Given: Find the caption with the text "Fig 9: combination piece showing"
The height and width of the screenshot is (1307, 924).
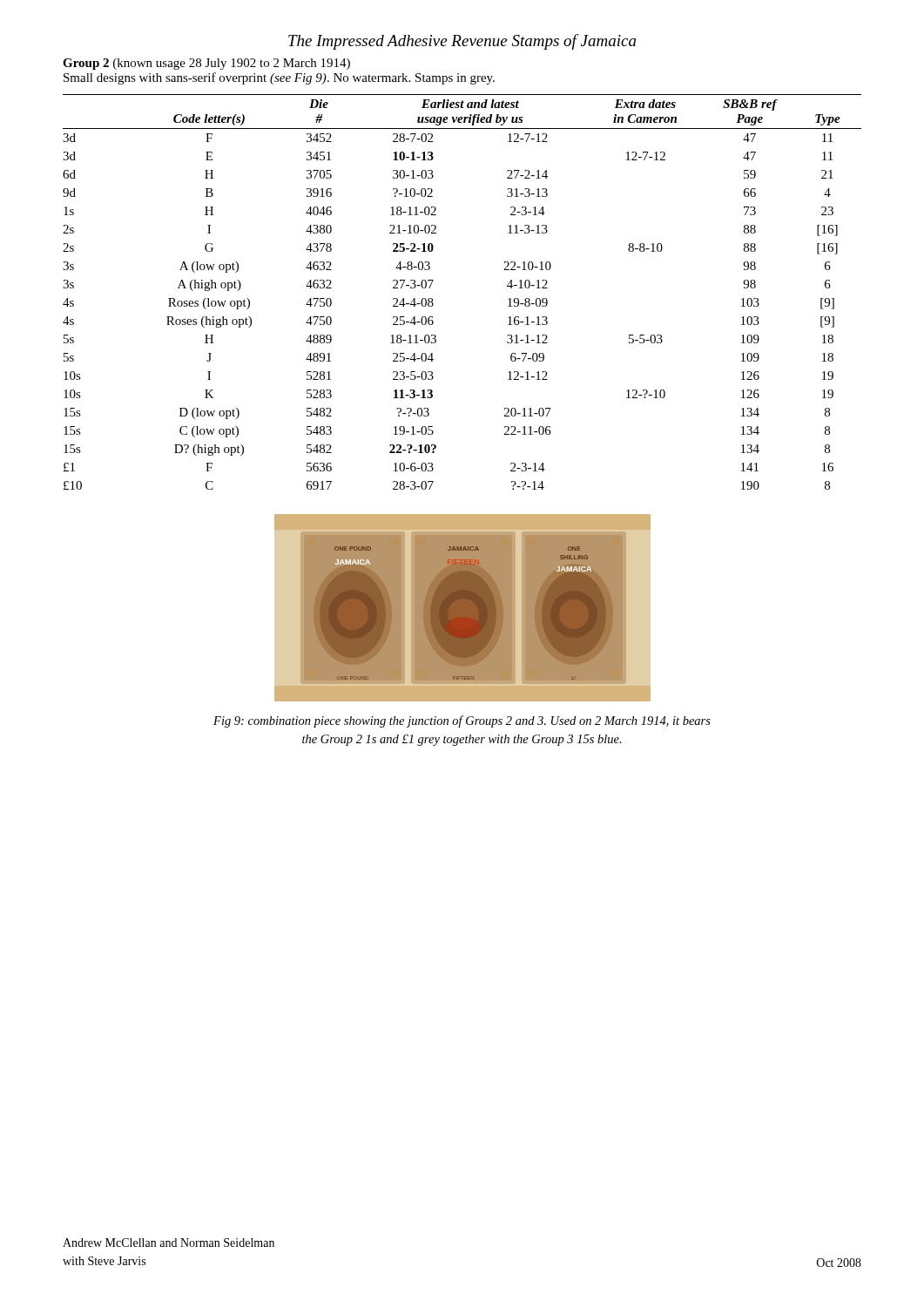Looking at the screenshot, I should coord(462,730).
